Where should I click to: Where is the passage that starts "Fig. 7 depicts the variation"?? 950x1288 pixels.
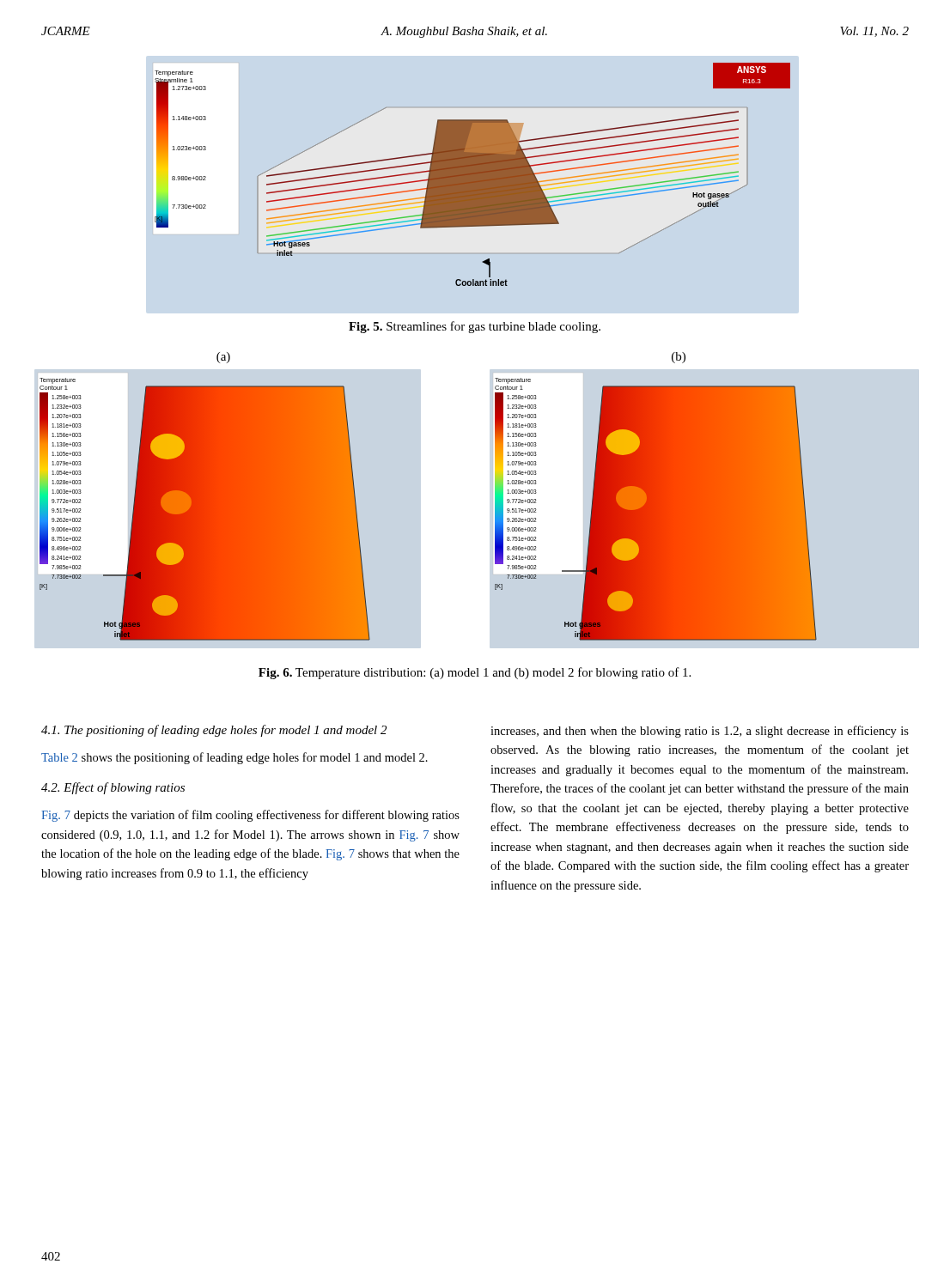250,844
